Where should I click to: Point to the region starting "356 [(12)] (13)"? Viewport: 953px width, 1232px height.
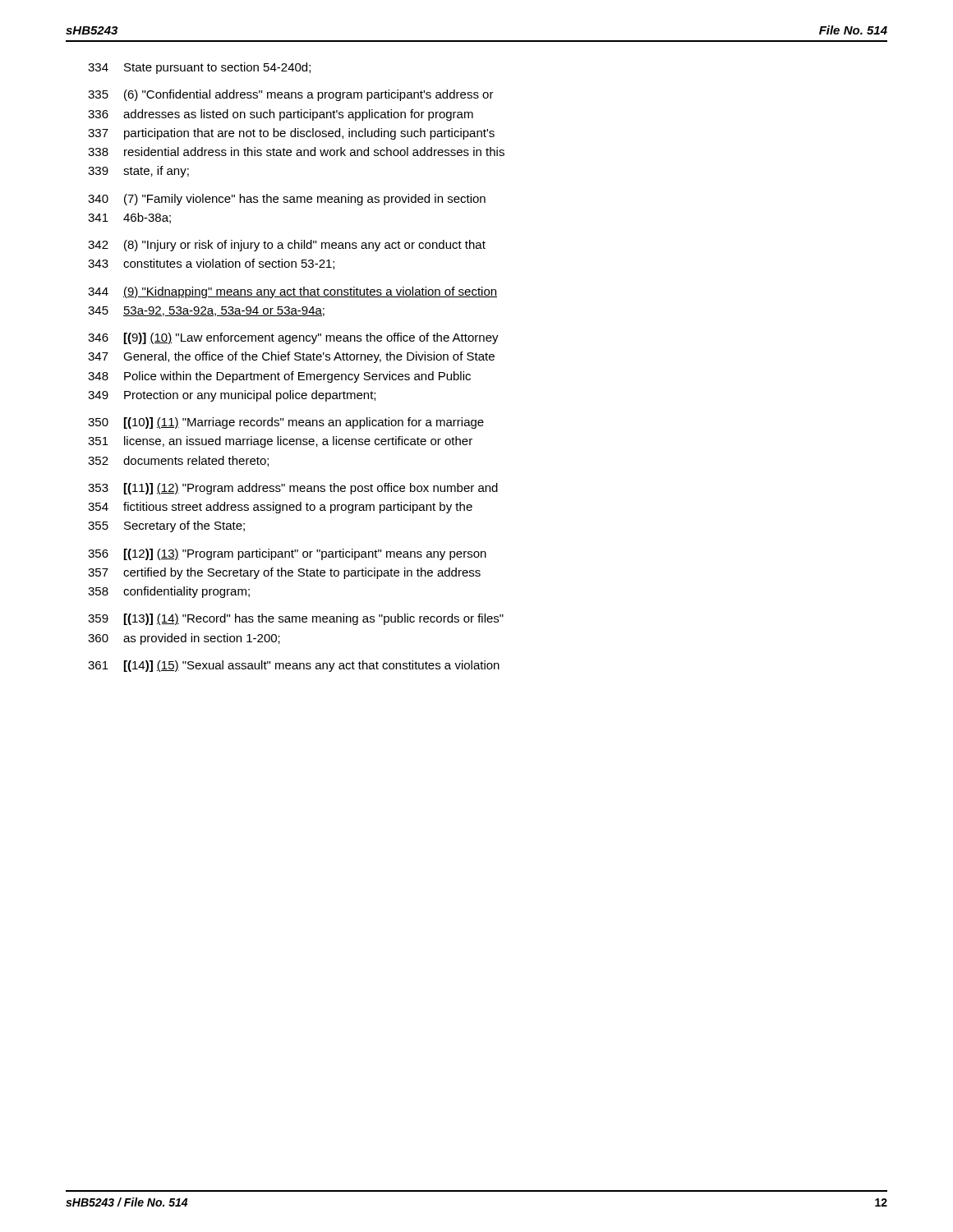(x=476, y=572)
